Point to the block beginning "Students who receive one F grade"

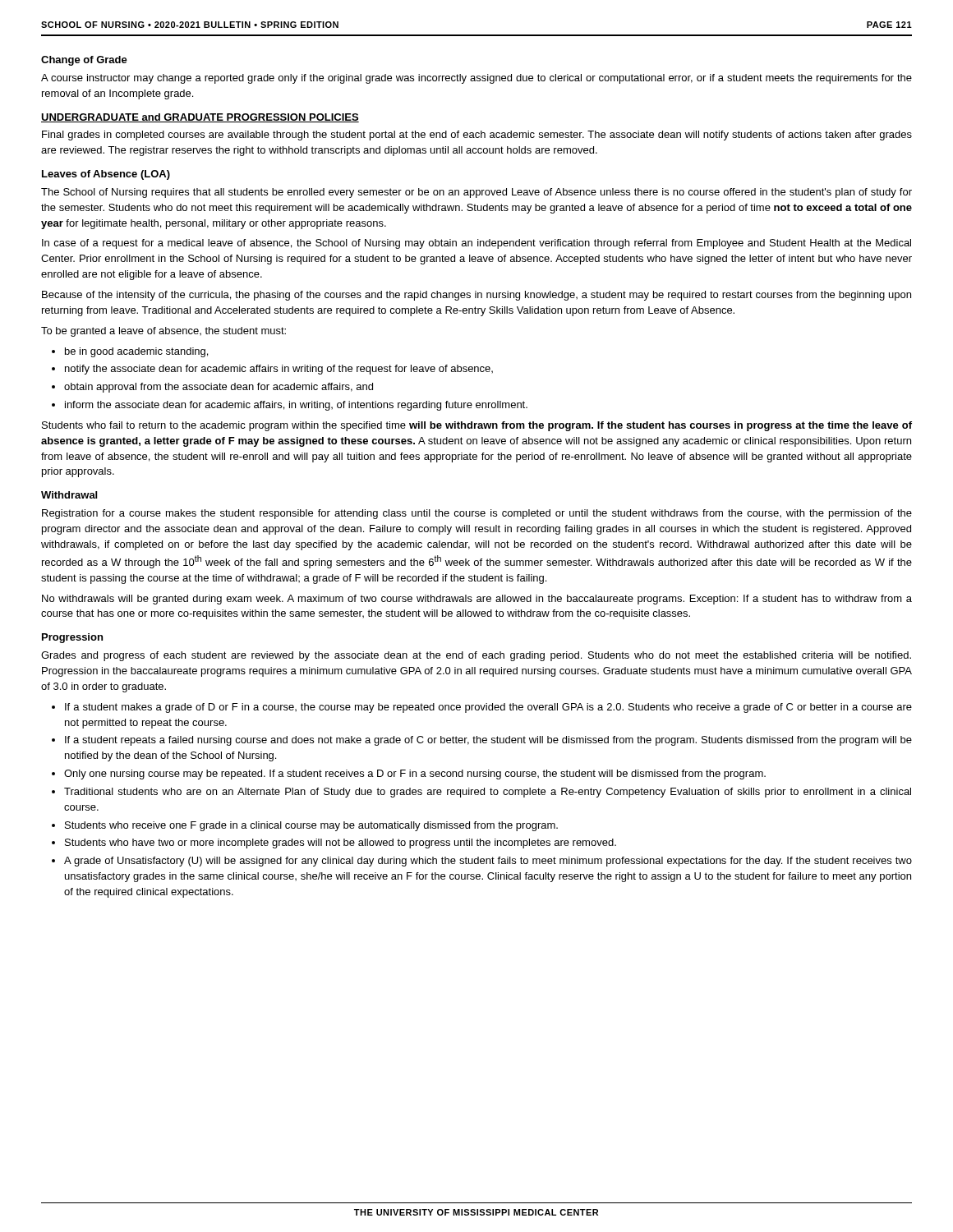pyautogui.click(x=311, y=825)
